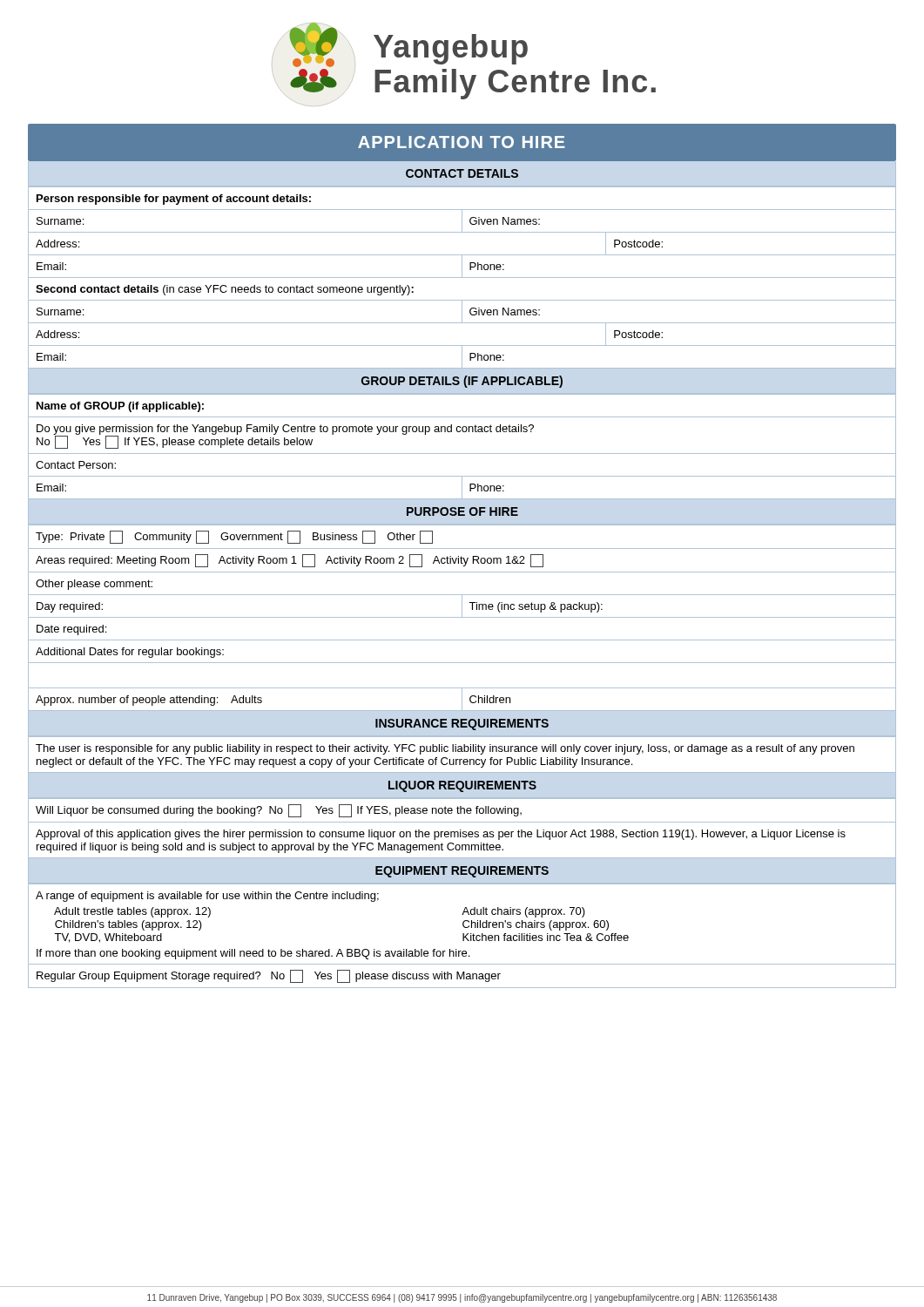Find the element starting "APPLICATION TO HIRE"

[462, 142]
